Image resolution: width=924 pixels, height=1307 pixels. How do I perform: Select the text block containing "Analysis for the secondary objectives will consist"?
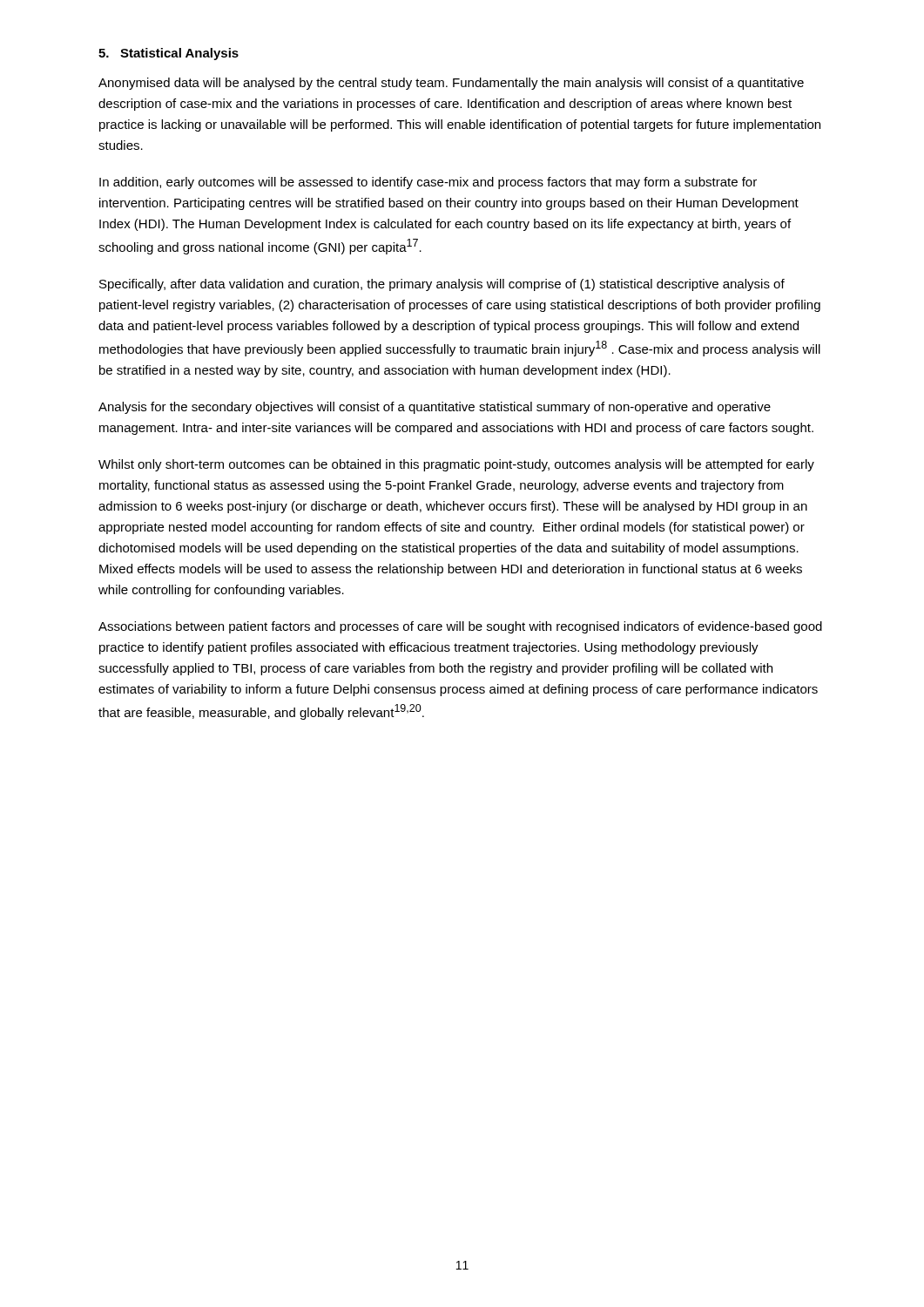coord(456,417)
